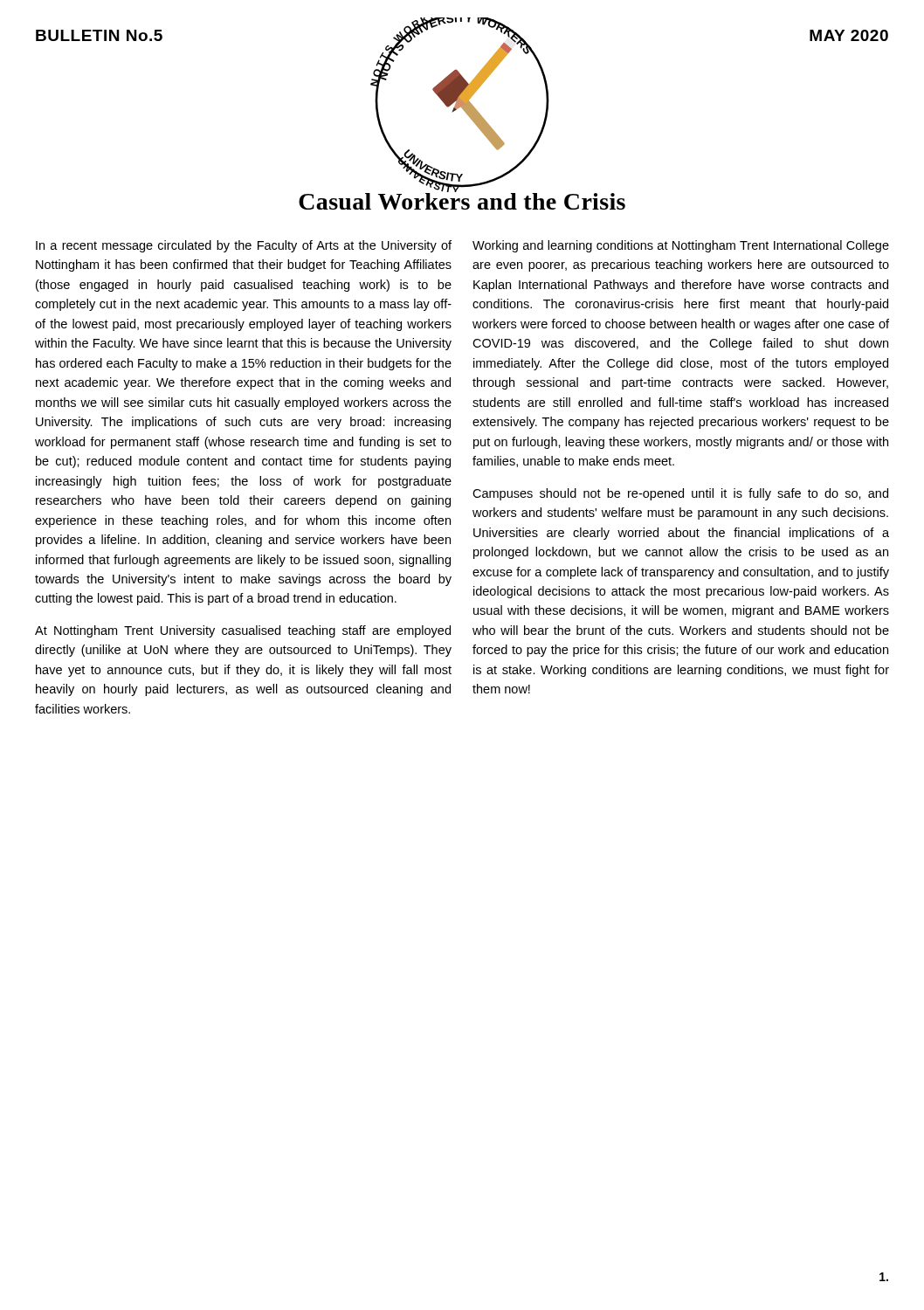Locate the text starting "At Nottingham Trent University casualised"
Viewport: 924px width, 1310px height.
pyautogui.click(x=243, y=670)
